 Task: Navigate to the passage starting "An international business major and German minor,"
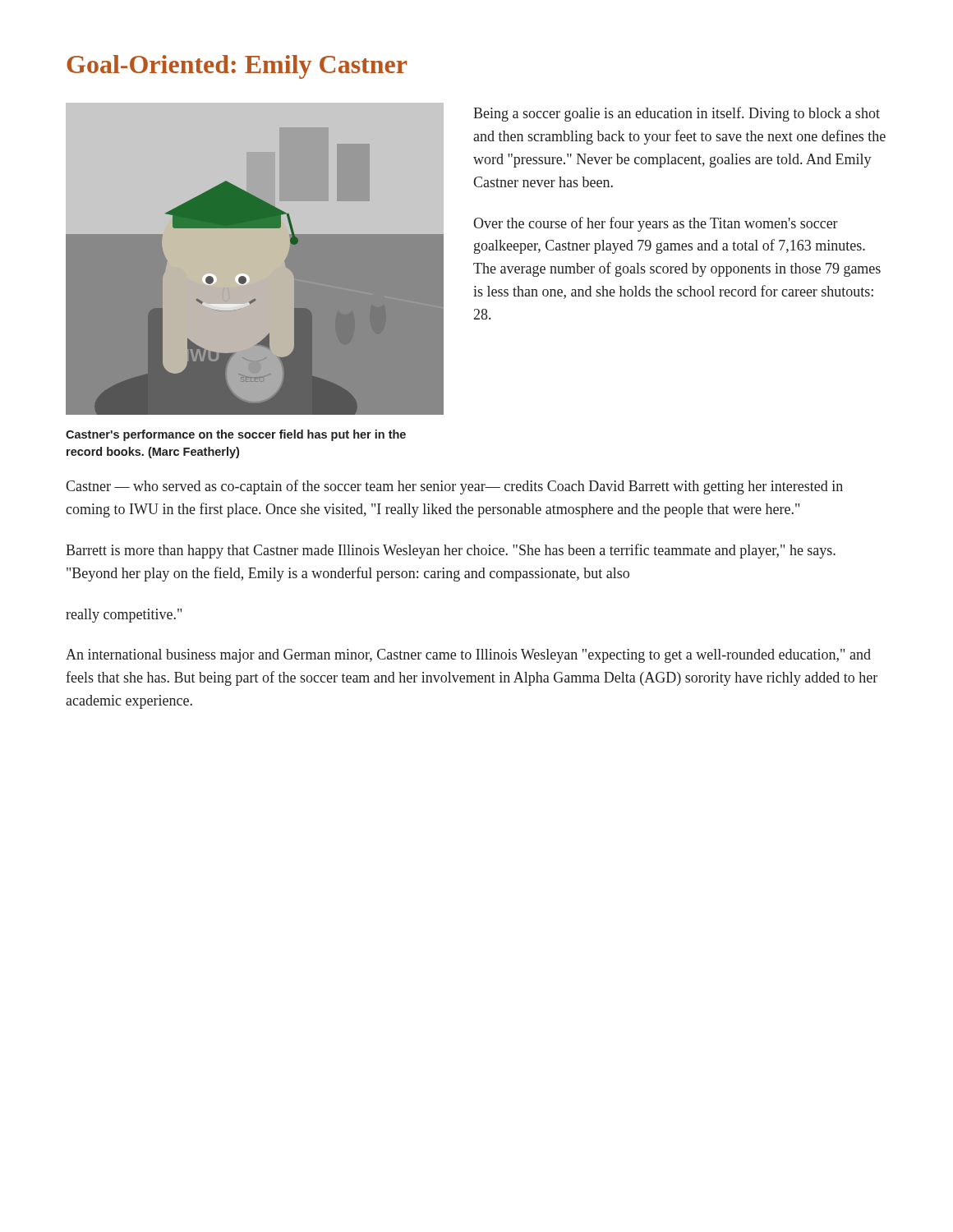tap(472, 678)
